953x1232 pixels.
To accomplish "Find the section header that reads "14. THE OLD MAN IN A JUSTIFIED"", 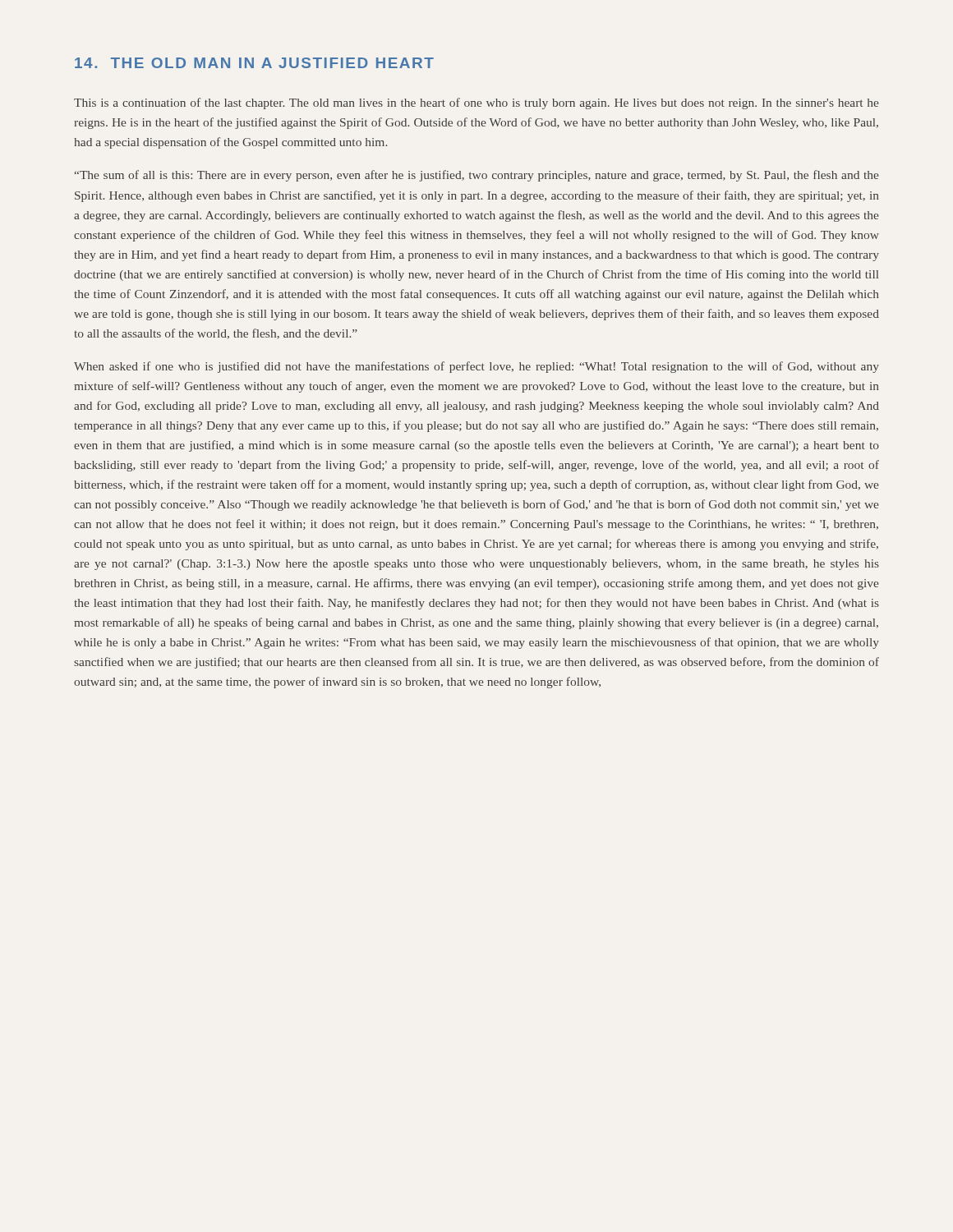I will point(254,63).
